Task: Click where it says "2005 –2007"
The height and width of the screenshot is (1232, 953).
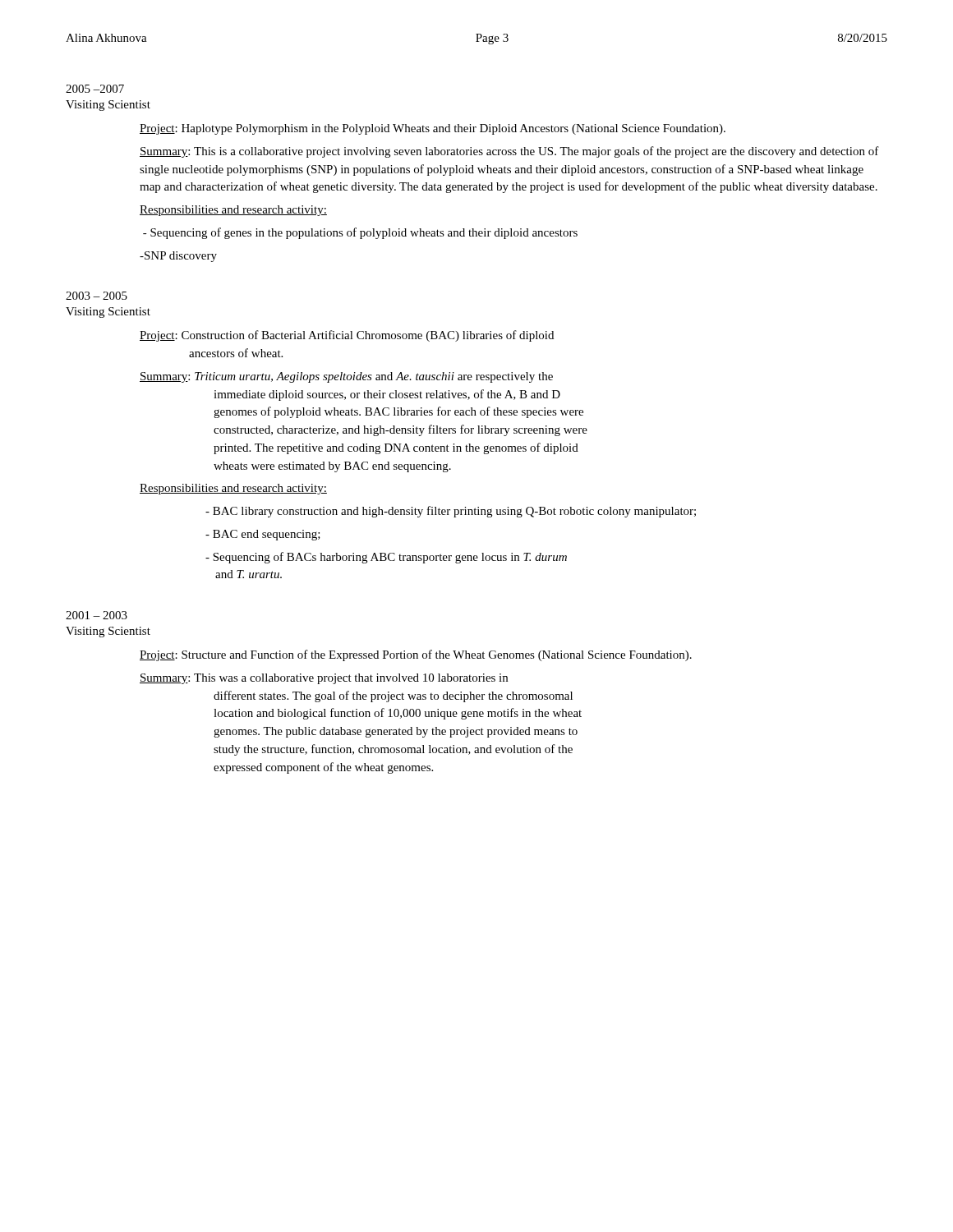Action: [95, 89]
